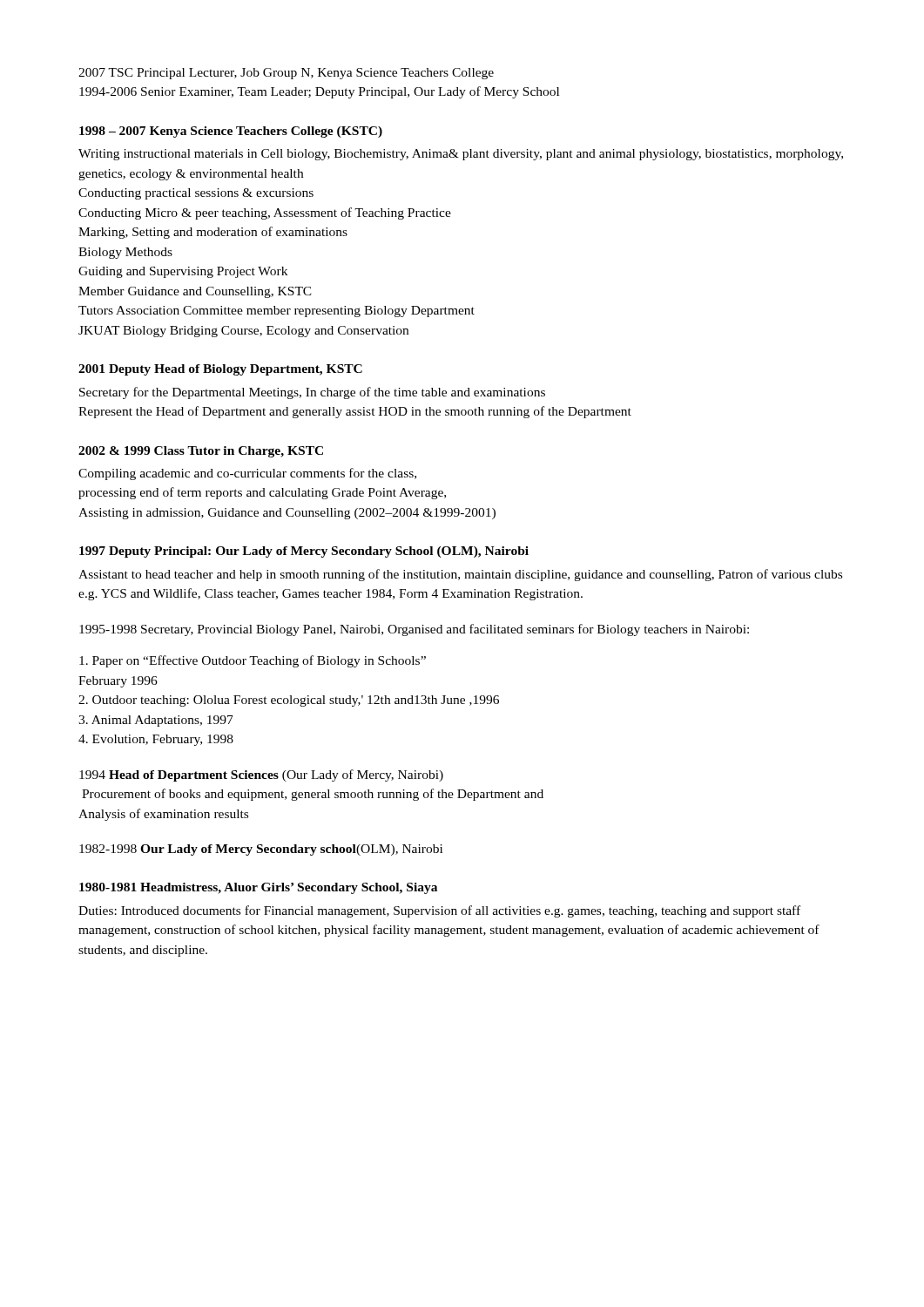Navigate to the text block starting "2001 Deputy Head"
The image size is (924, 1307).
coord(221,368)
